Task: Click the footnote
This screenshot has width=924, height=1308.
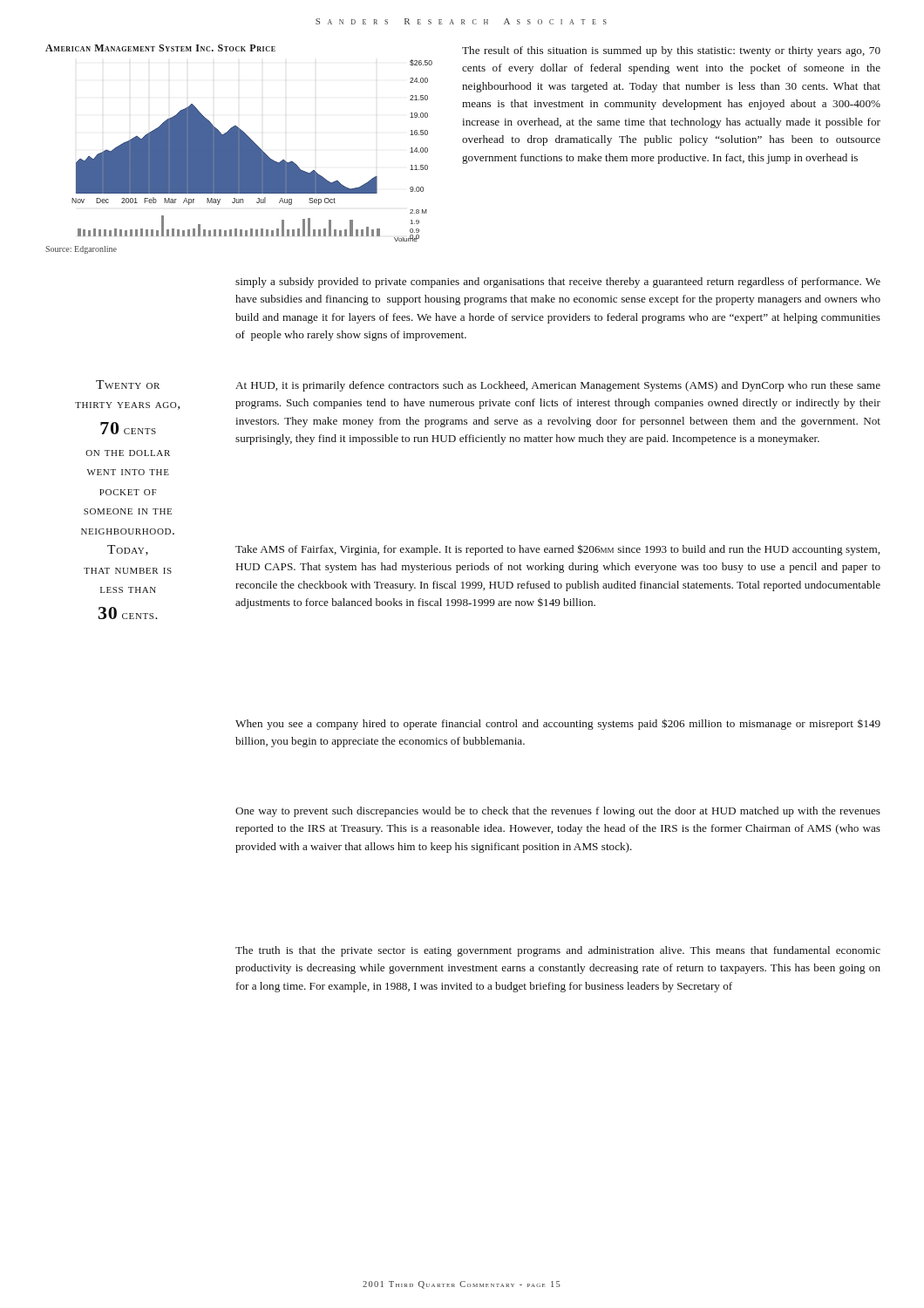Action: coord(81,249)
